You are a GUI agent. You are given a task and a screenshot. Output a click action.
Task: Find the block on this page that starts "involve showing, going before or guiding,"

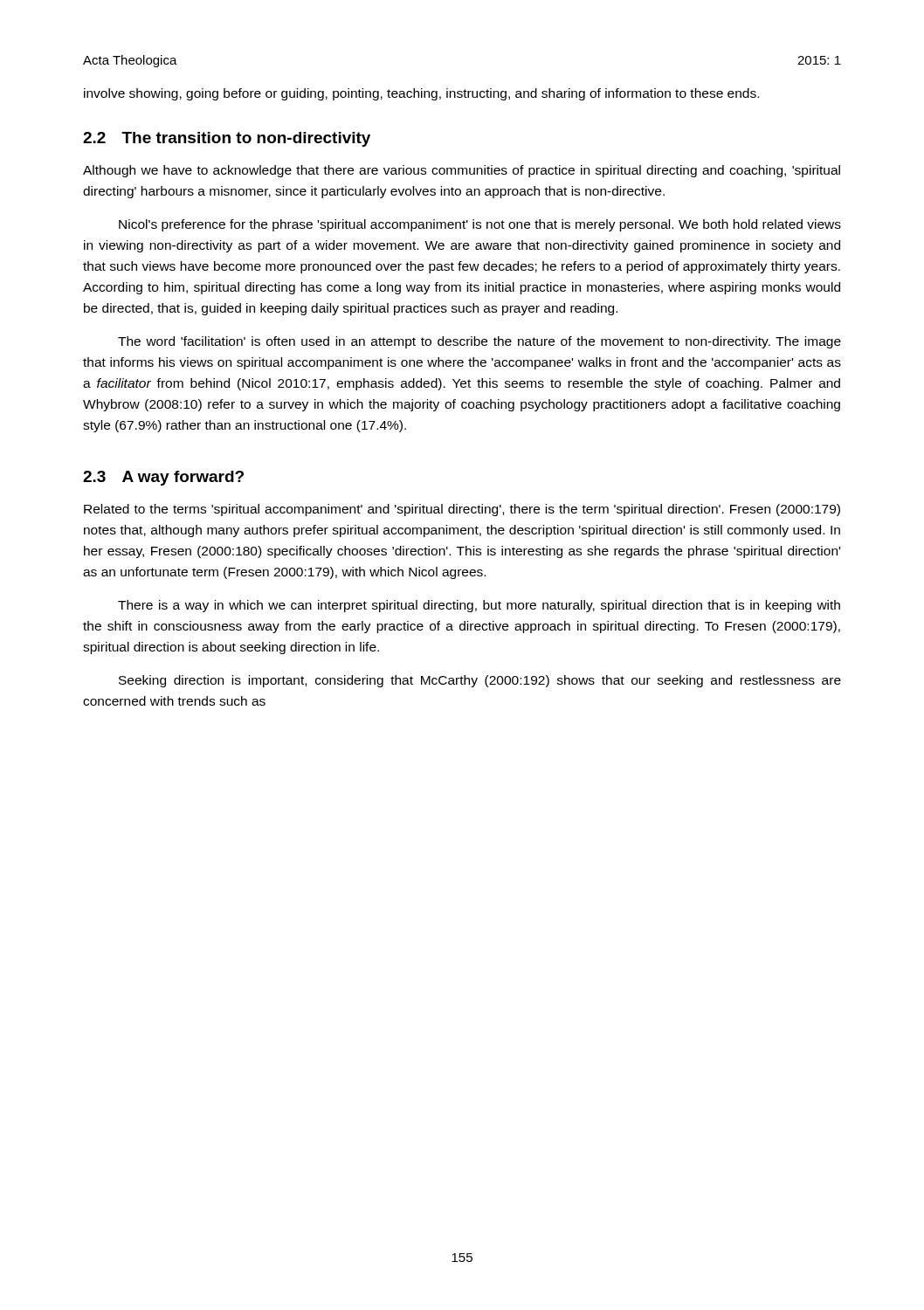[x=422, y=93]
